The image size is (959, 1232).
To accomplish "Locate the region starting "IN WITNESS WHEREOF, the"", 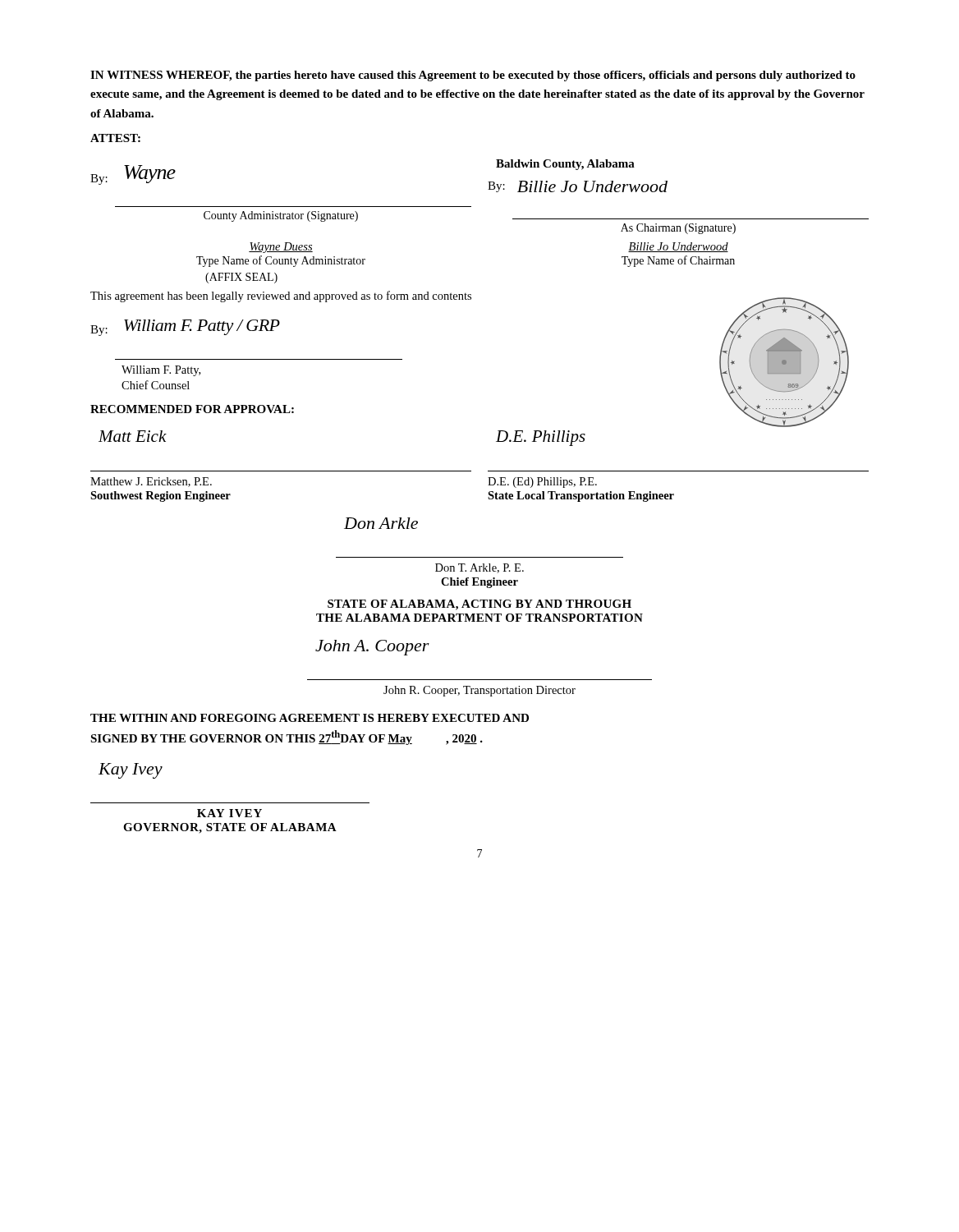I will point(477,94).
